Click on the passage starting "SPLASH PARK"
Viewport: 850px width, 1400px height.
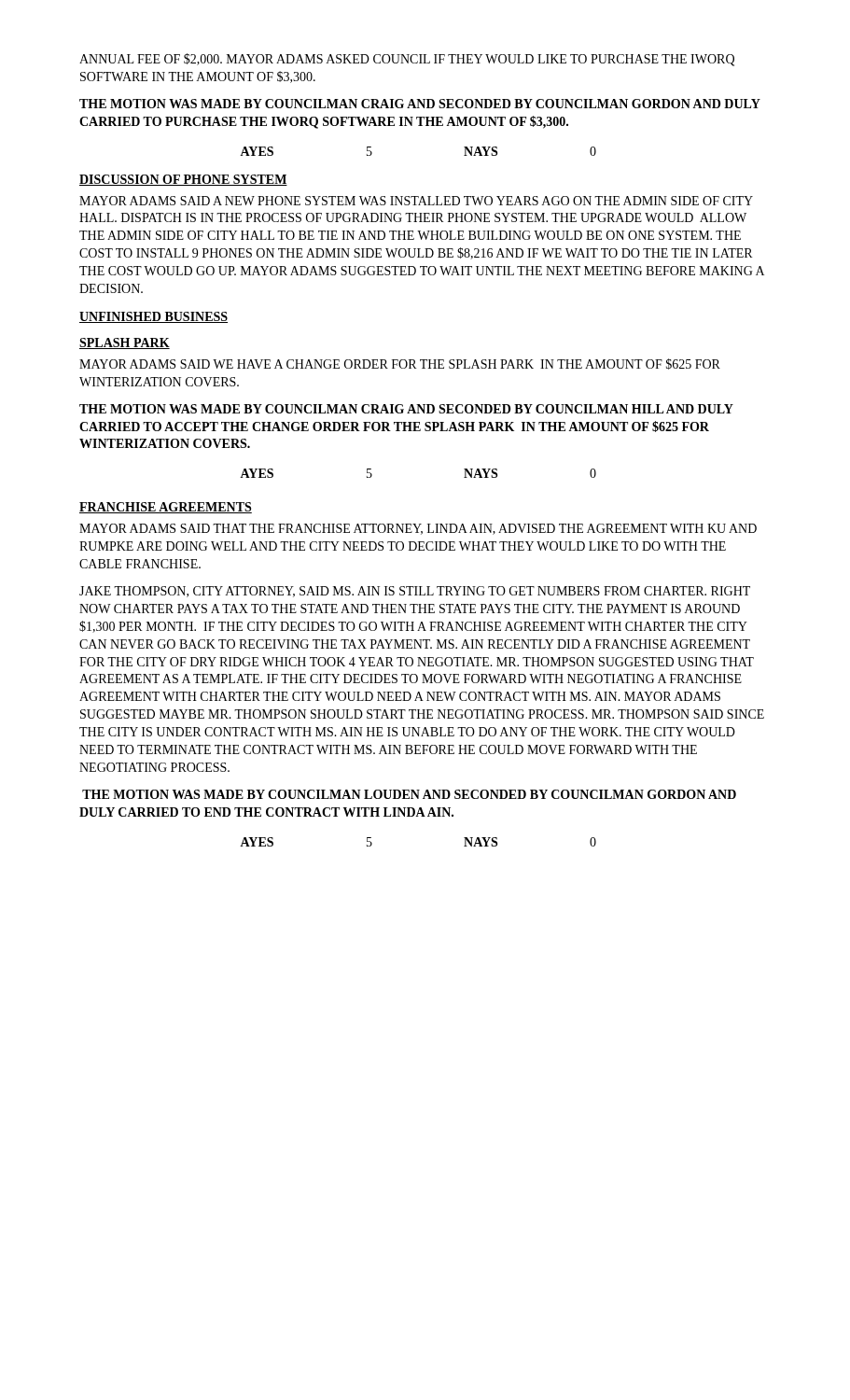[124, 343]
